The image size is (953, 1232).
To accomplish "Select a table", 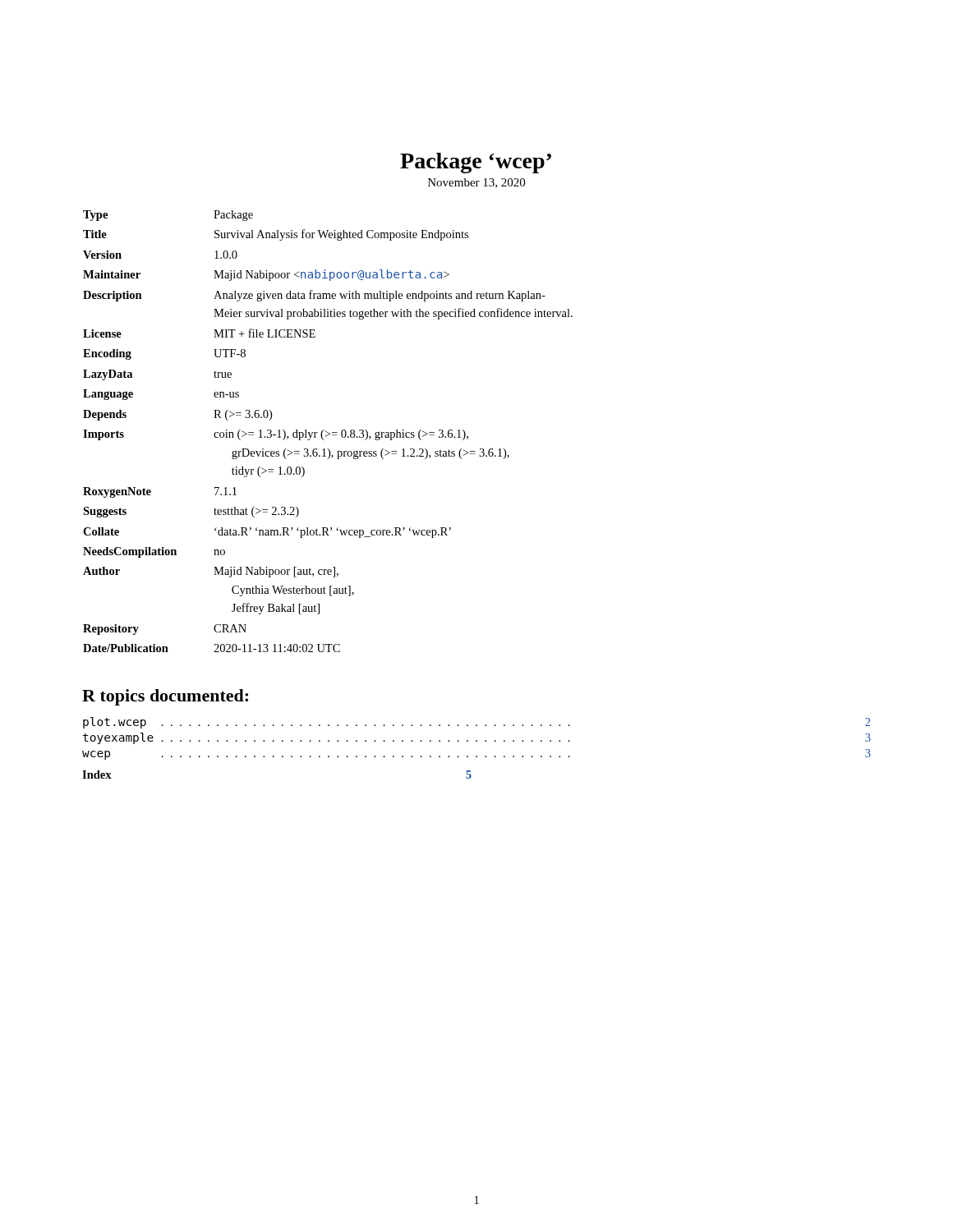I will [476, 738].
